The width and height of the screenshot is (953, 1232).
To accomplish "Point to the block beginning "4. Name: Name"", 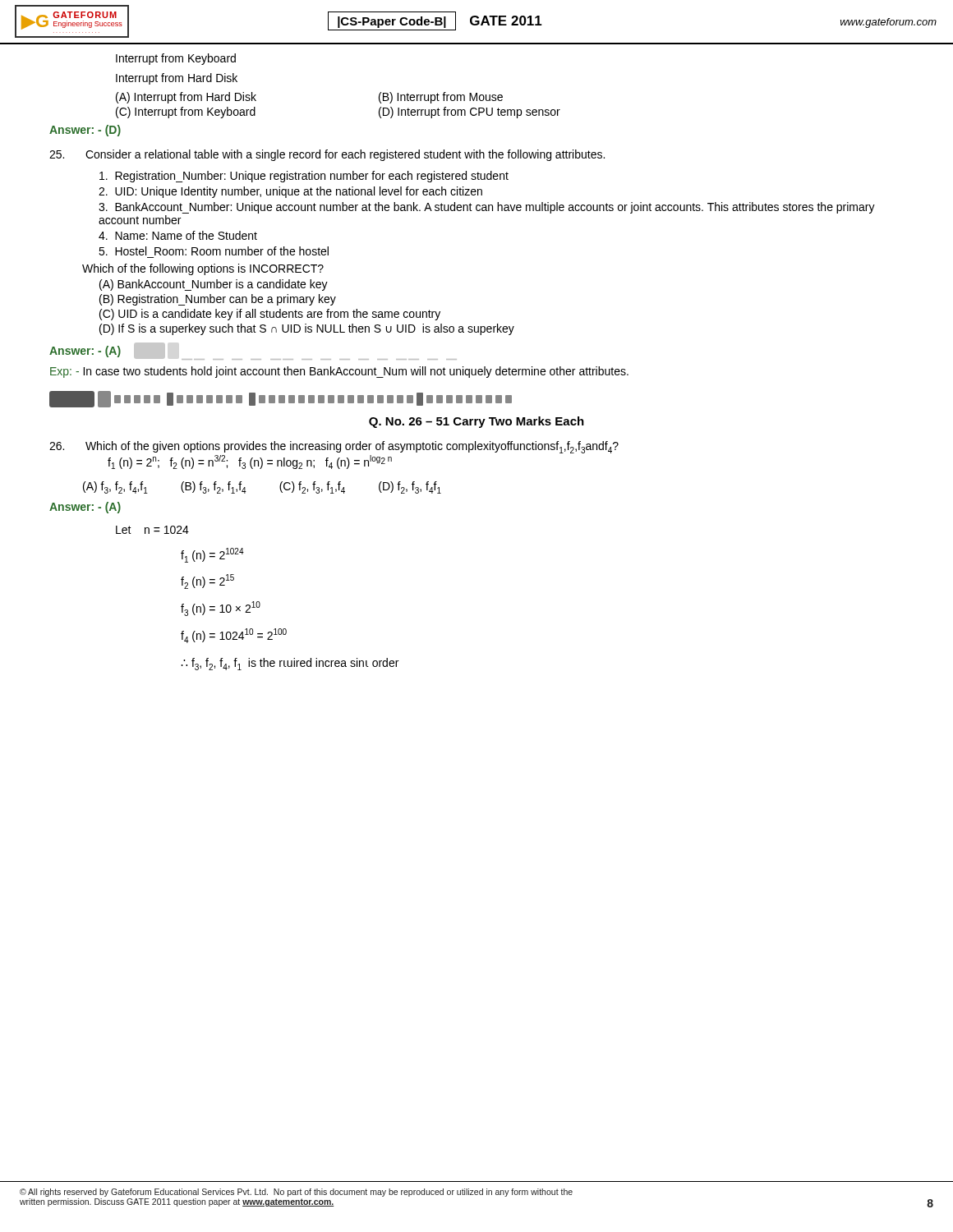I will [x=178, y=235].
